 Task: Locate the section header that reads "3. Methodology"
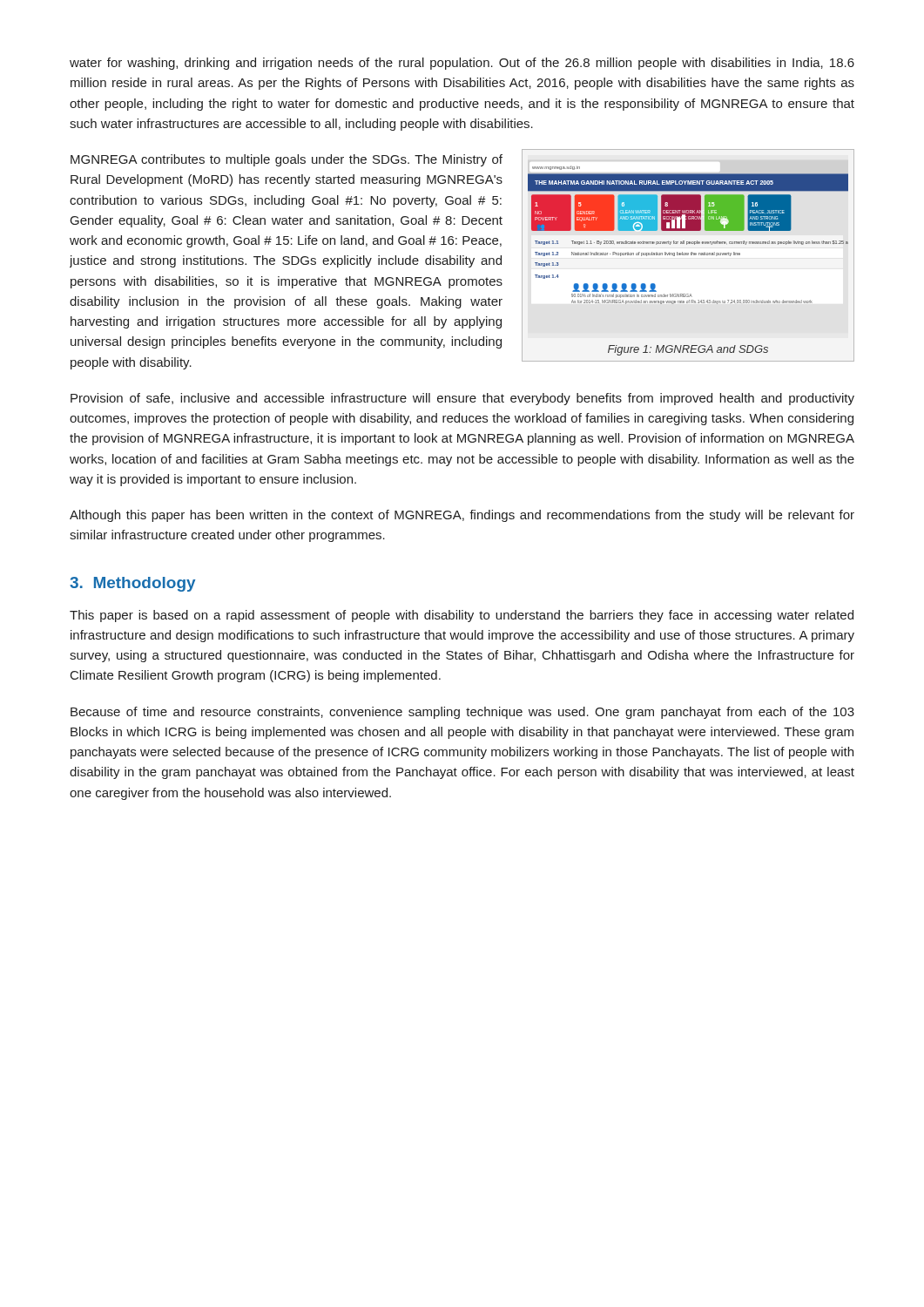coord(133,582)
